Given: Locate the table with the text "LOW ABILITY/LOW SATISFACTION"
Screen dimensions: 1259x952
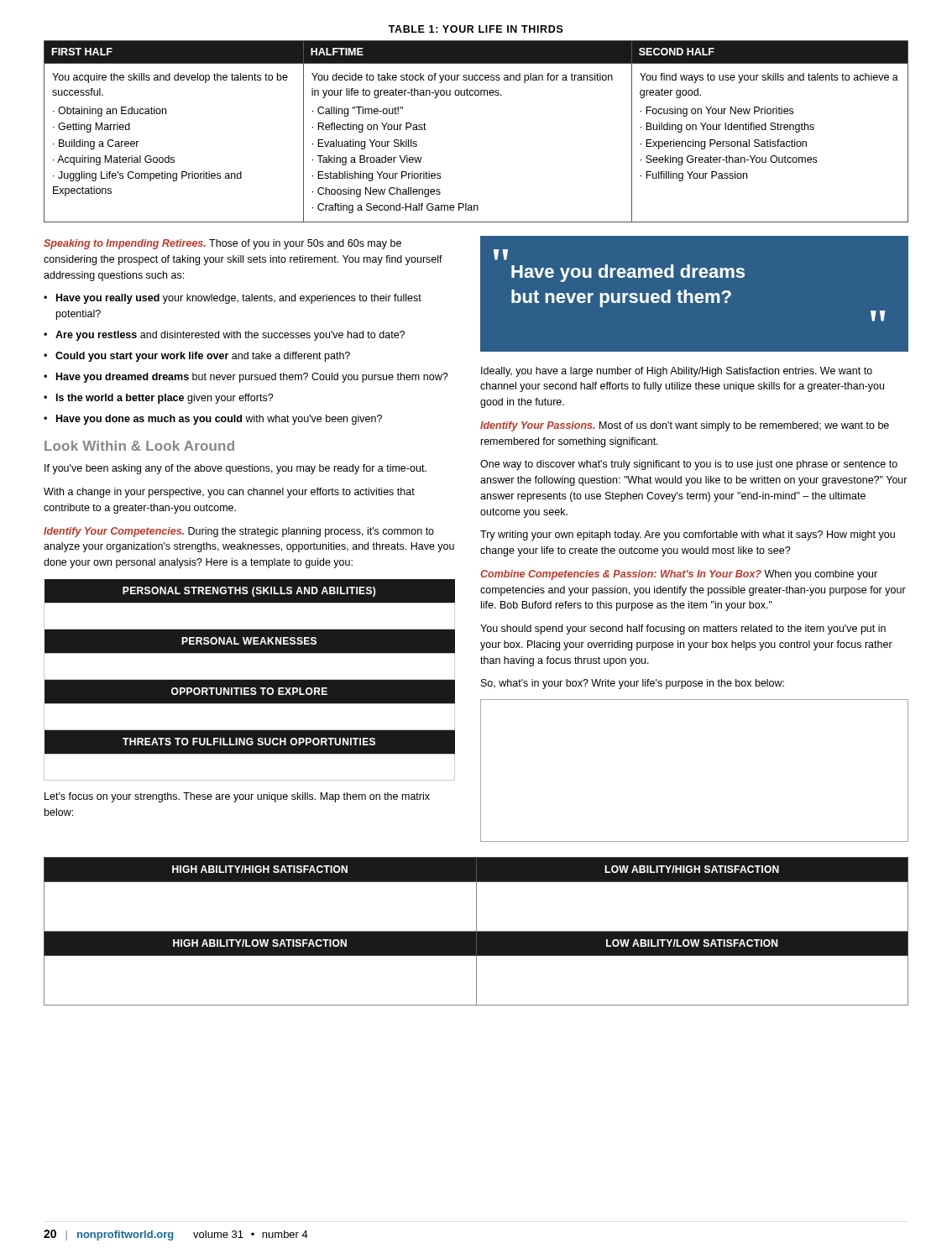Looking at the screenshot, I should pos(476,931).
